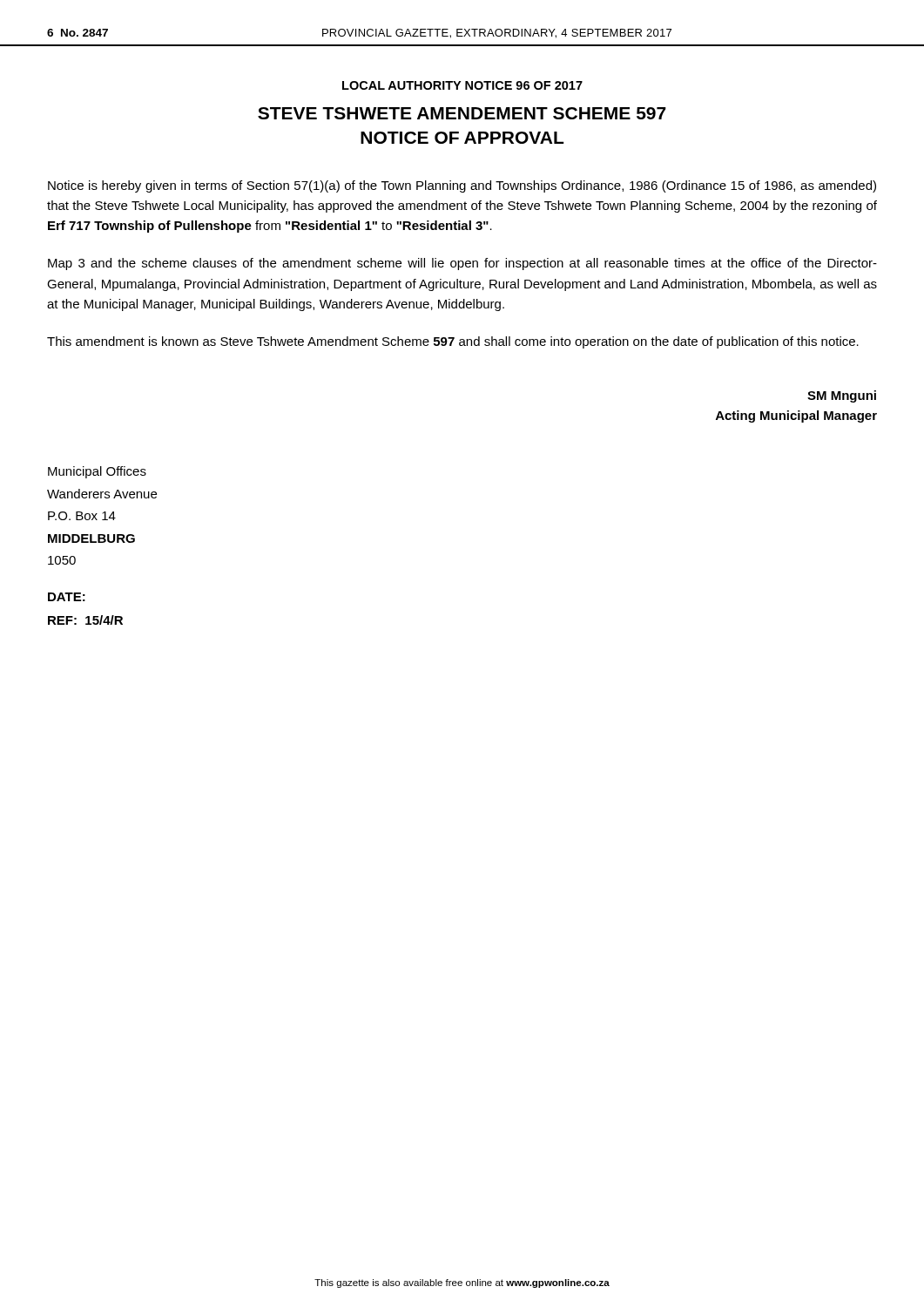Screen dimensions: 1307x924
Task: Click on the element starting "This amendment is known"
Action: click(x=453, y=341)
